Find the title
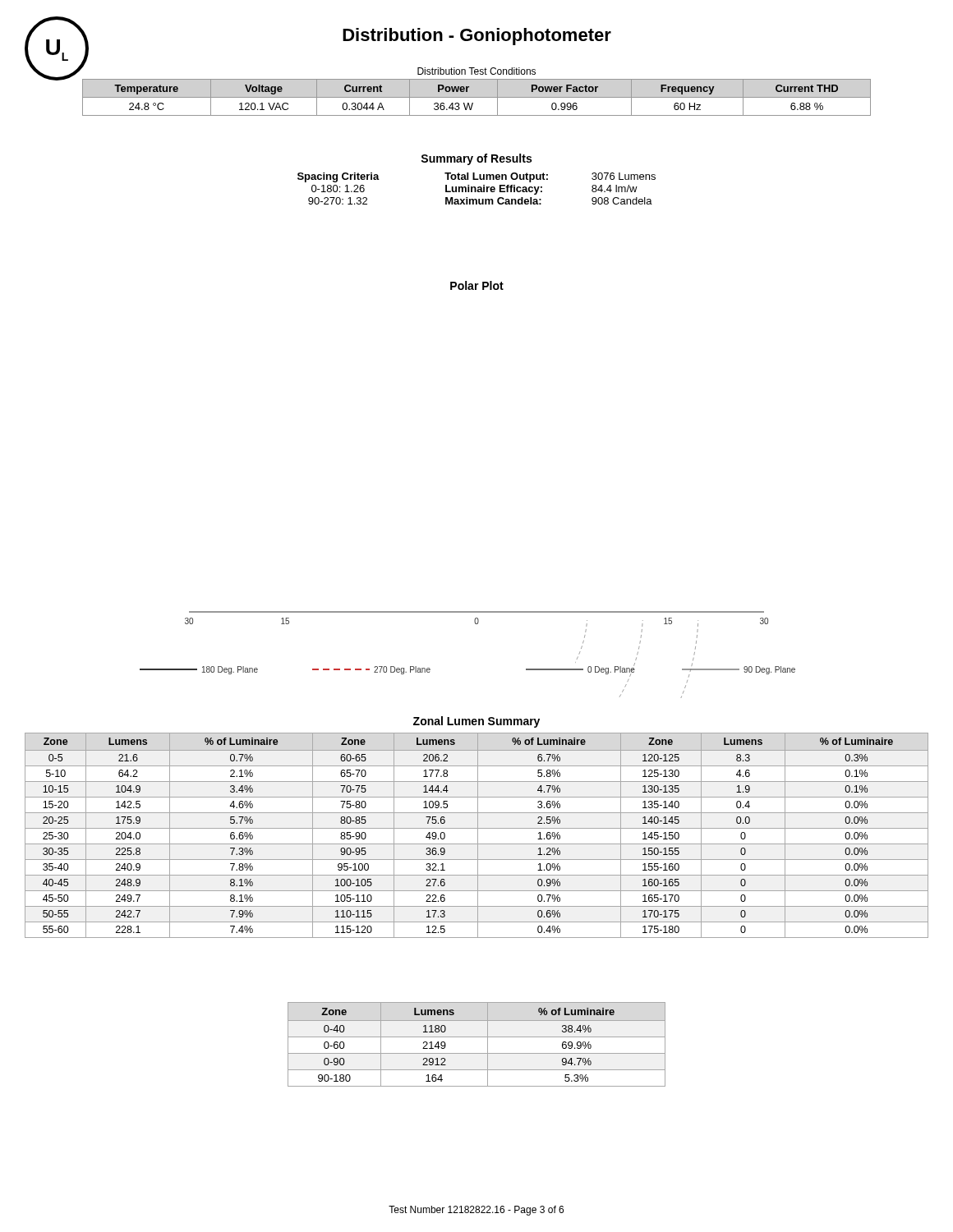Screen dimensions: 1232x953 [x=476, y=35]
